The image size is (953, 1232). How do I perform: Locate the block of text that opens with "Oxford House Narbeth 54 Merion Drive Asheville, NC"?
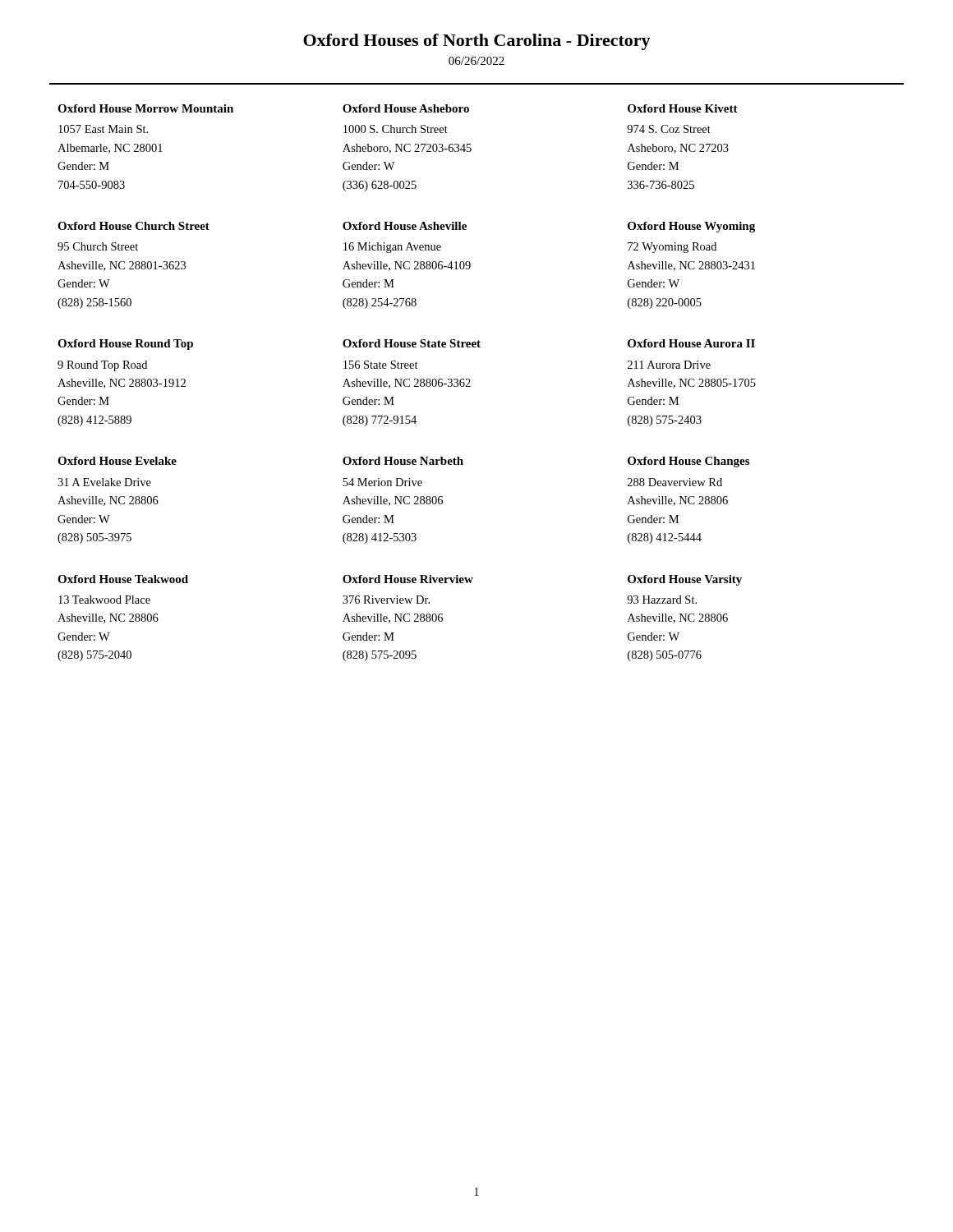pyautogui.click(x=403, y=461)
